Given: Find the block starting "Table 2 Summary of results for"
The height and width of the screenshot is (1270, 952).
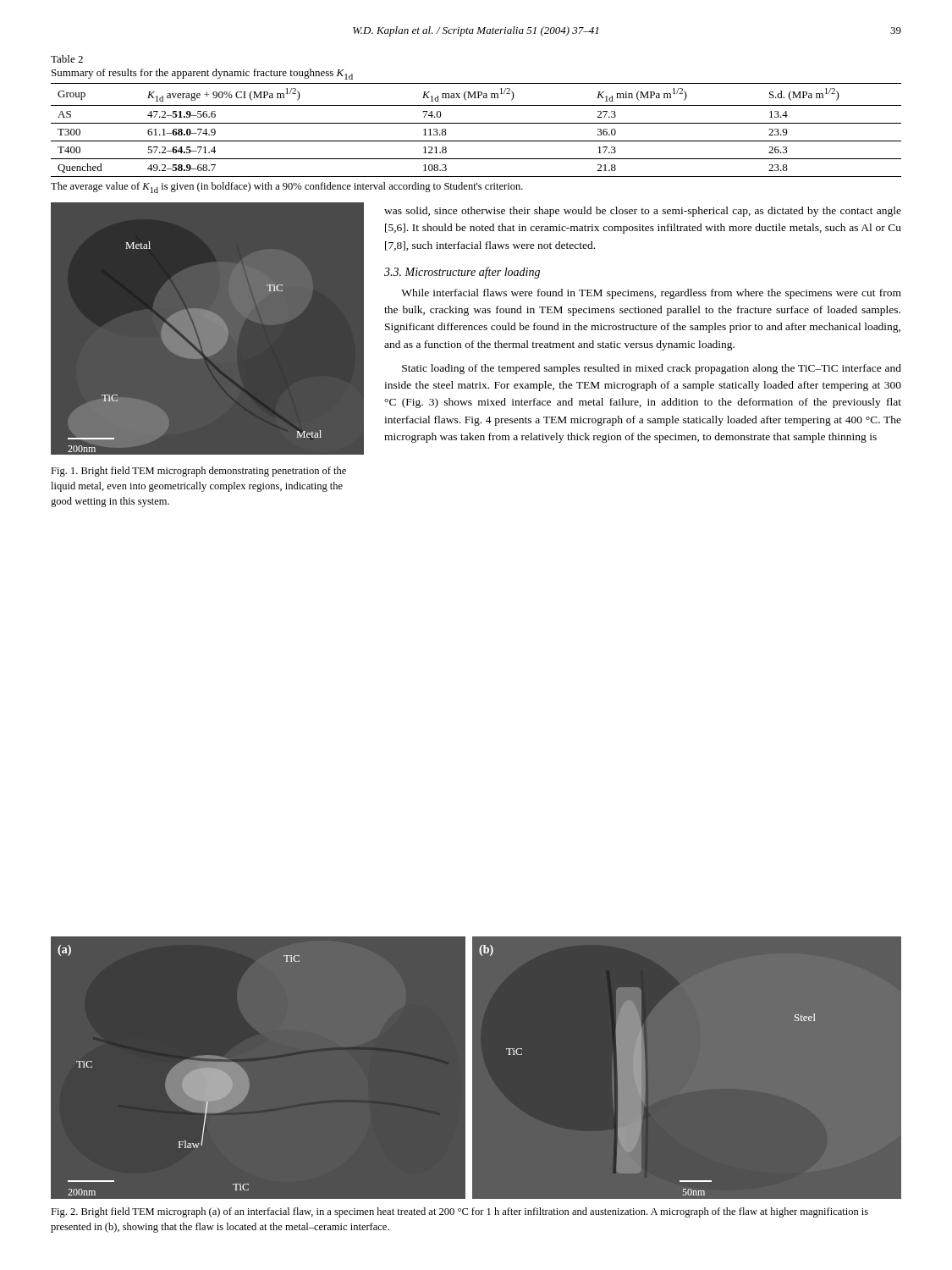Looking at the screenshot, I should [x=202, y=67].
